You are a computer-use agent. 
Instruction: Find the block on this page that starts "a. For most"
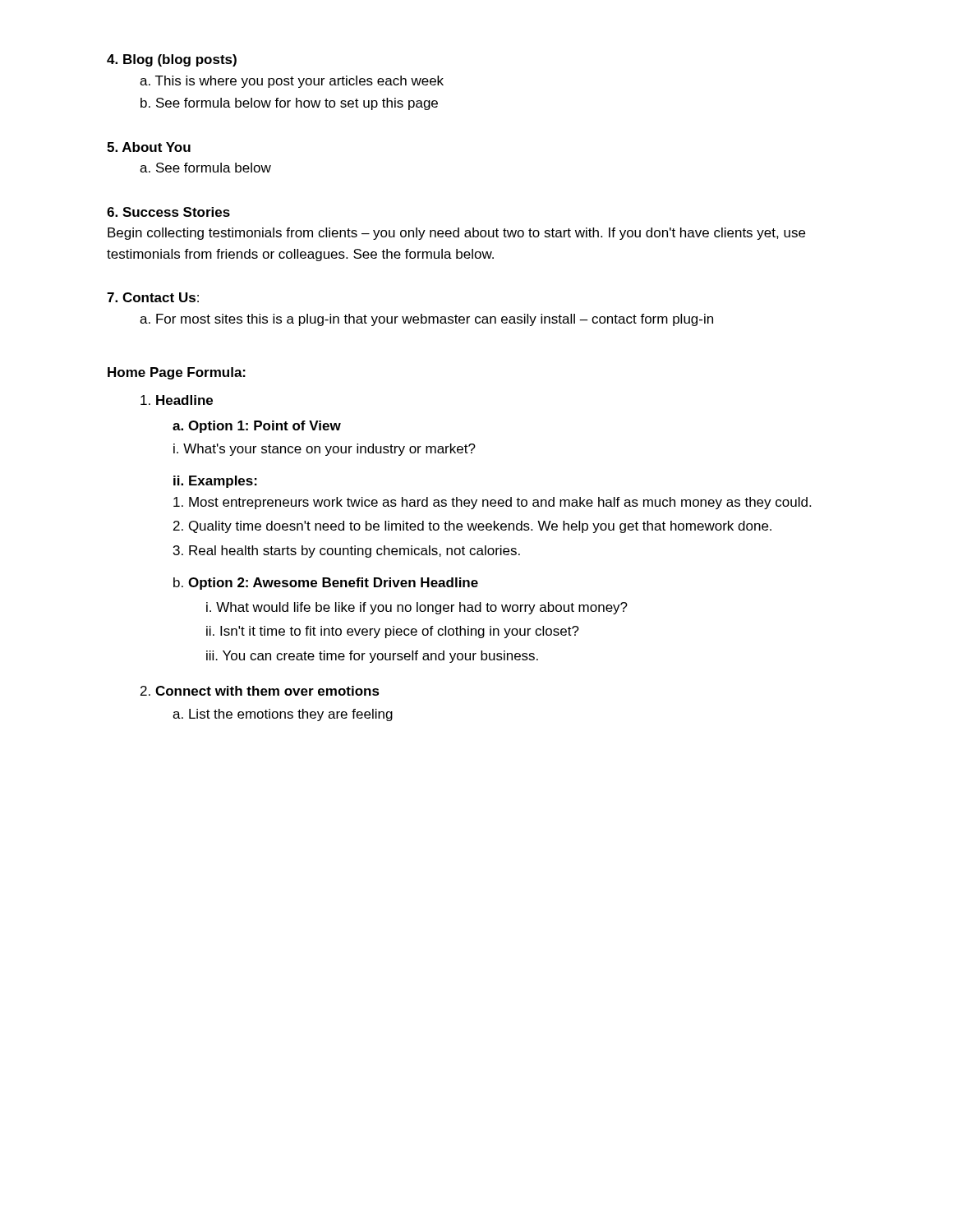(427, 319)
